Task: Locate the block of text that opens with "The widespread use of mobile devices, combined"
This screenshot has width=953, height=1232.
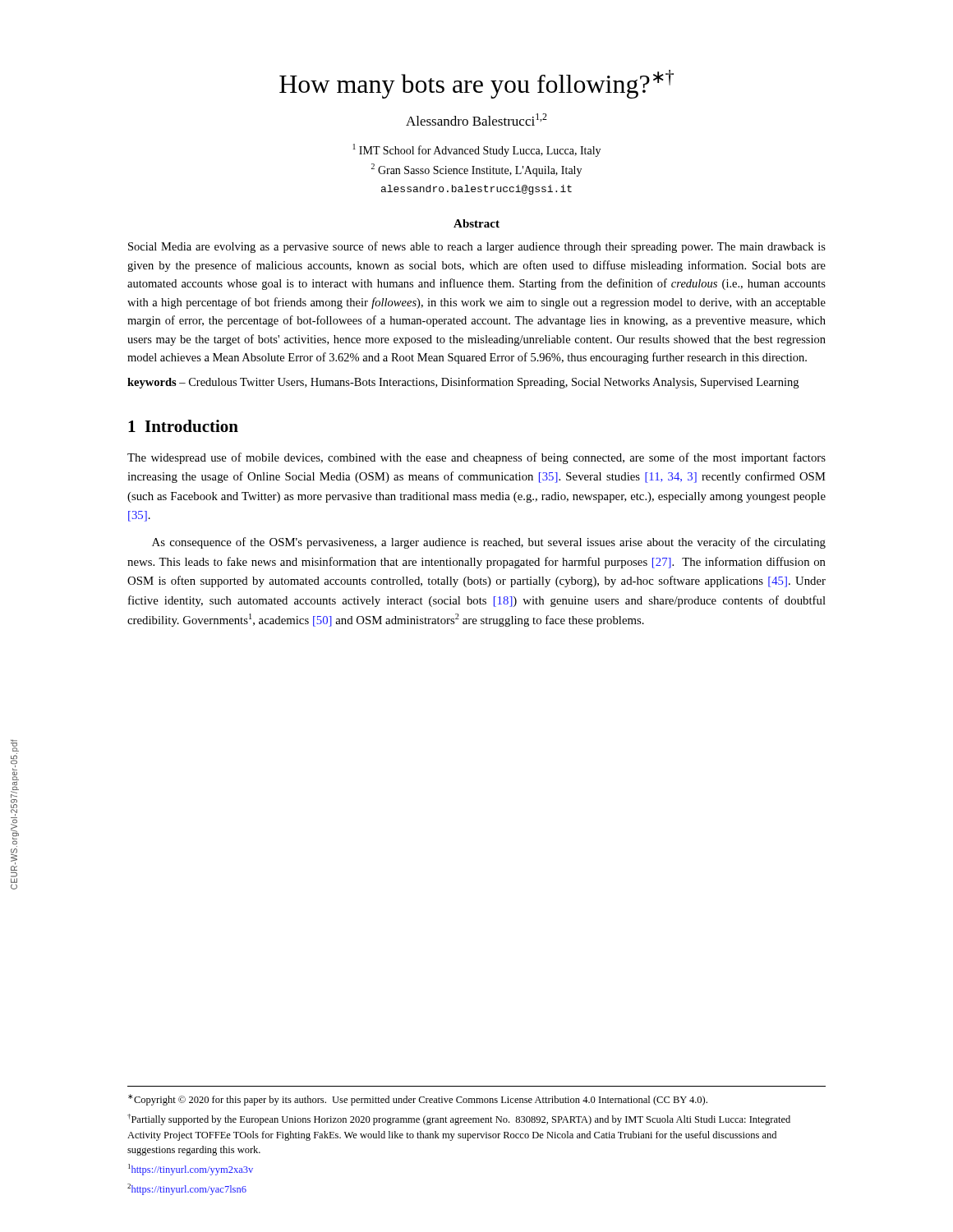Action: click(x=476, y=486)
